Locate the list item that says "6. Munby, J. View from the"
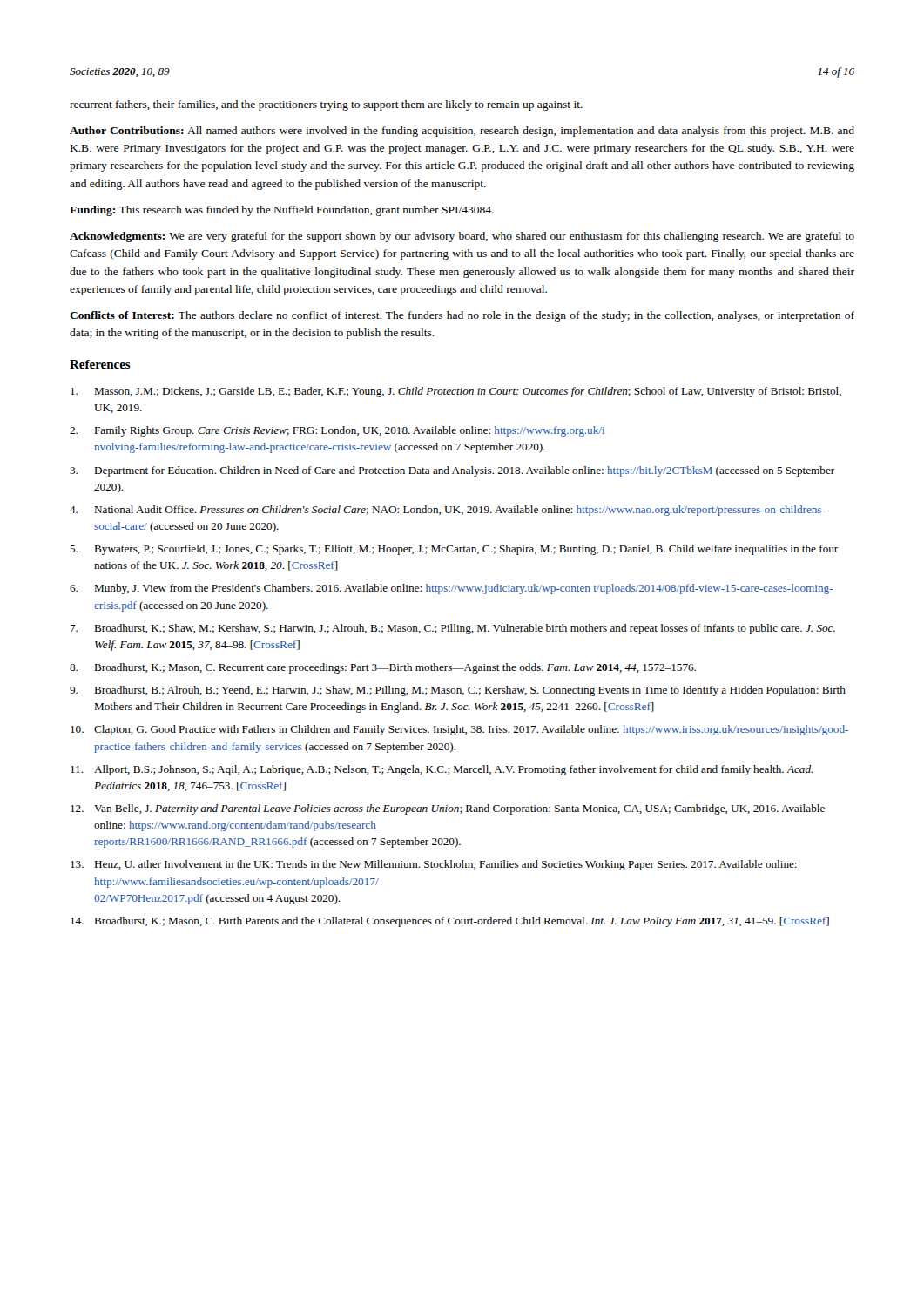The width and height of the screenshot is (924, 1307). click(x=462, y=596)
